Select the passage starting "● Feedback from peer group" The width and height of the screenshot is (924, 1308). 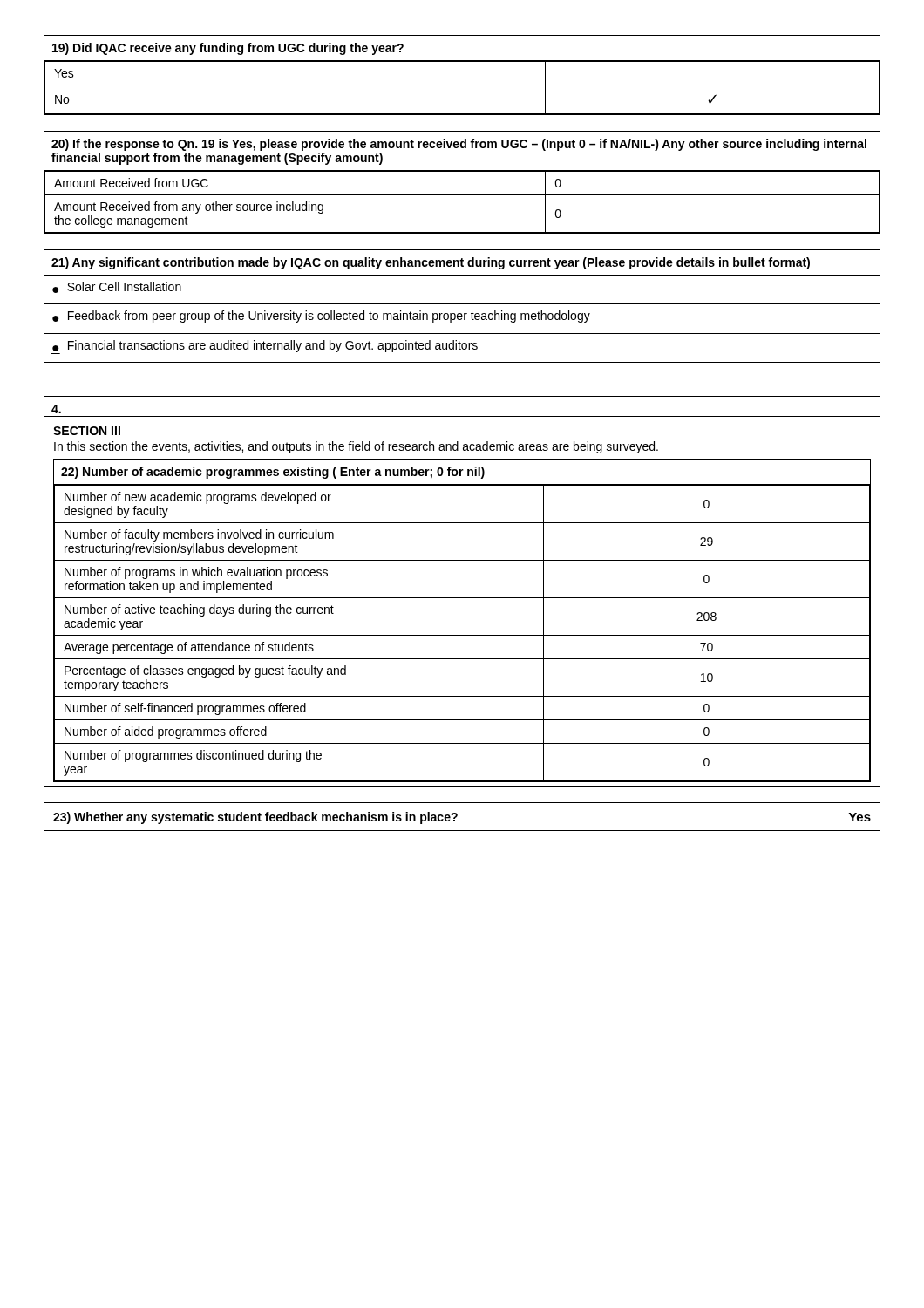tap(321, 319)
